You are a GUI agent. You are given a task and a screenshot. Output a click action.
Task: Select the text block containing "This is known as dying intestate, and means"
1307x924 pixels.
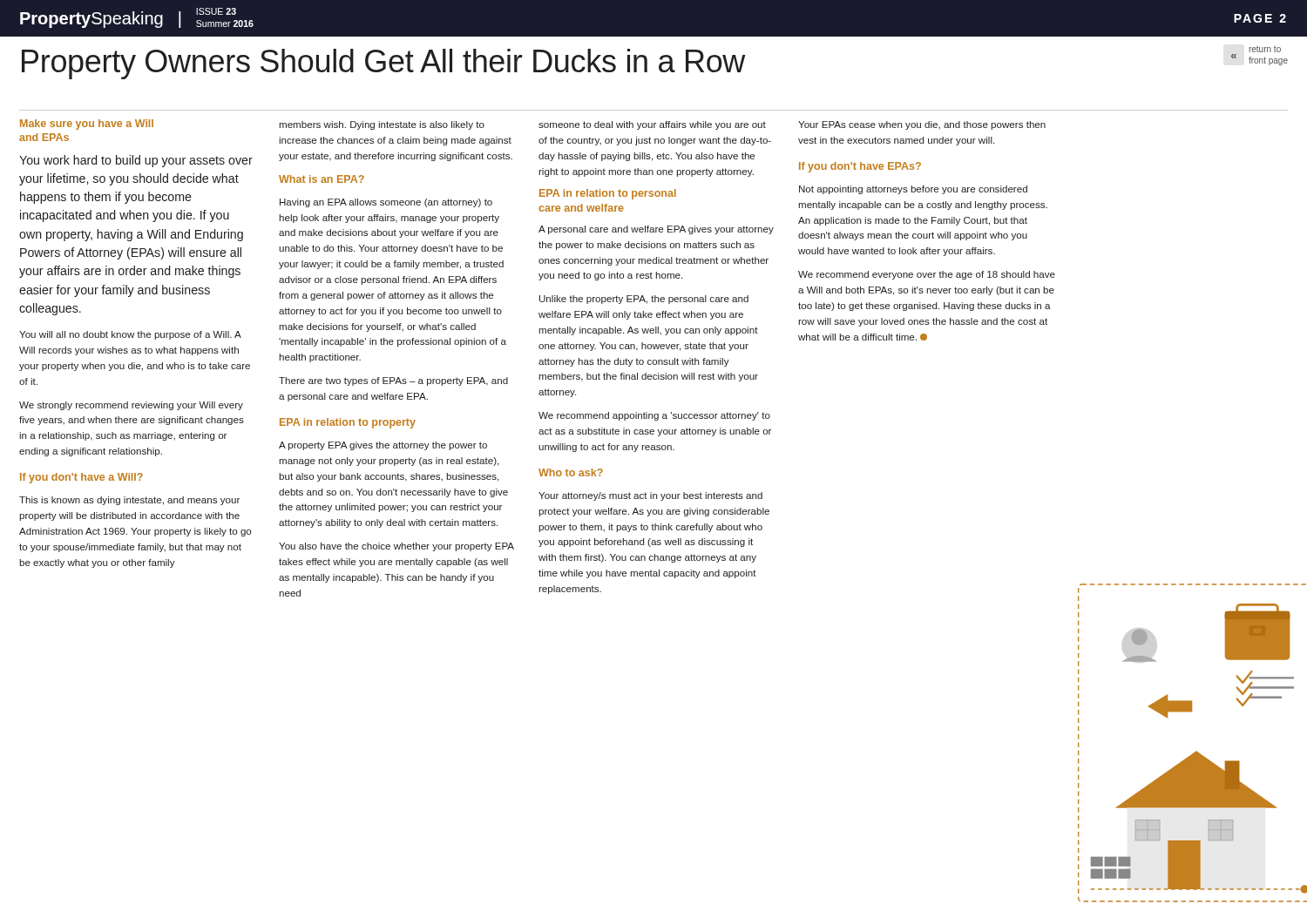(135, 531)
